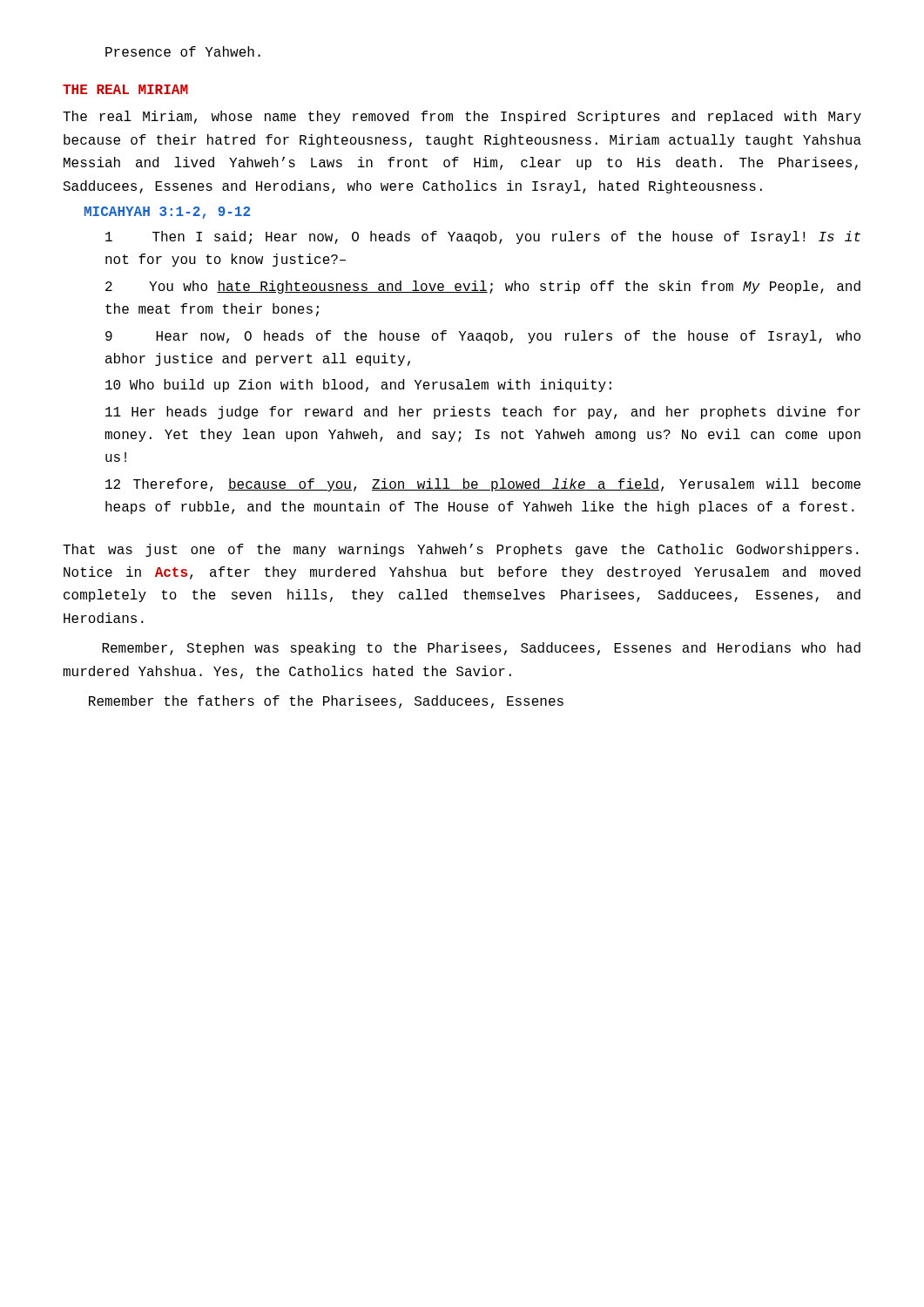Select the text block with the text "10 Who build up Zion with blood,"
The height and width of the screenshot is (1307, 924).
coord(360,386)
